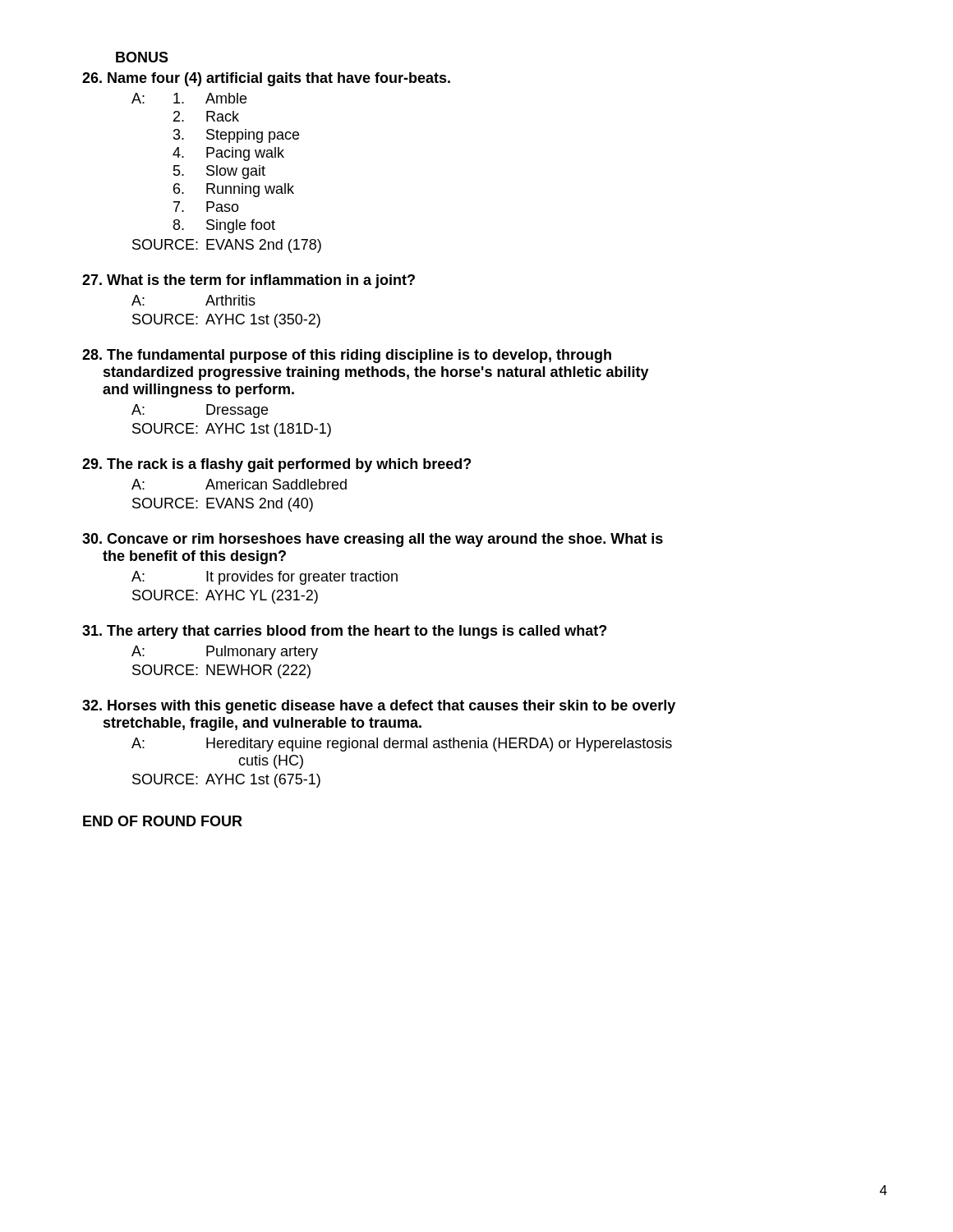Select the element starting "END OF ROUND FOUR"

coord(162,821)
